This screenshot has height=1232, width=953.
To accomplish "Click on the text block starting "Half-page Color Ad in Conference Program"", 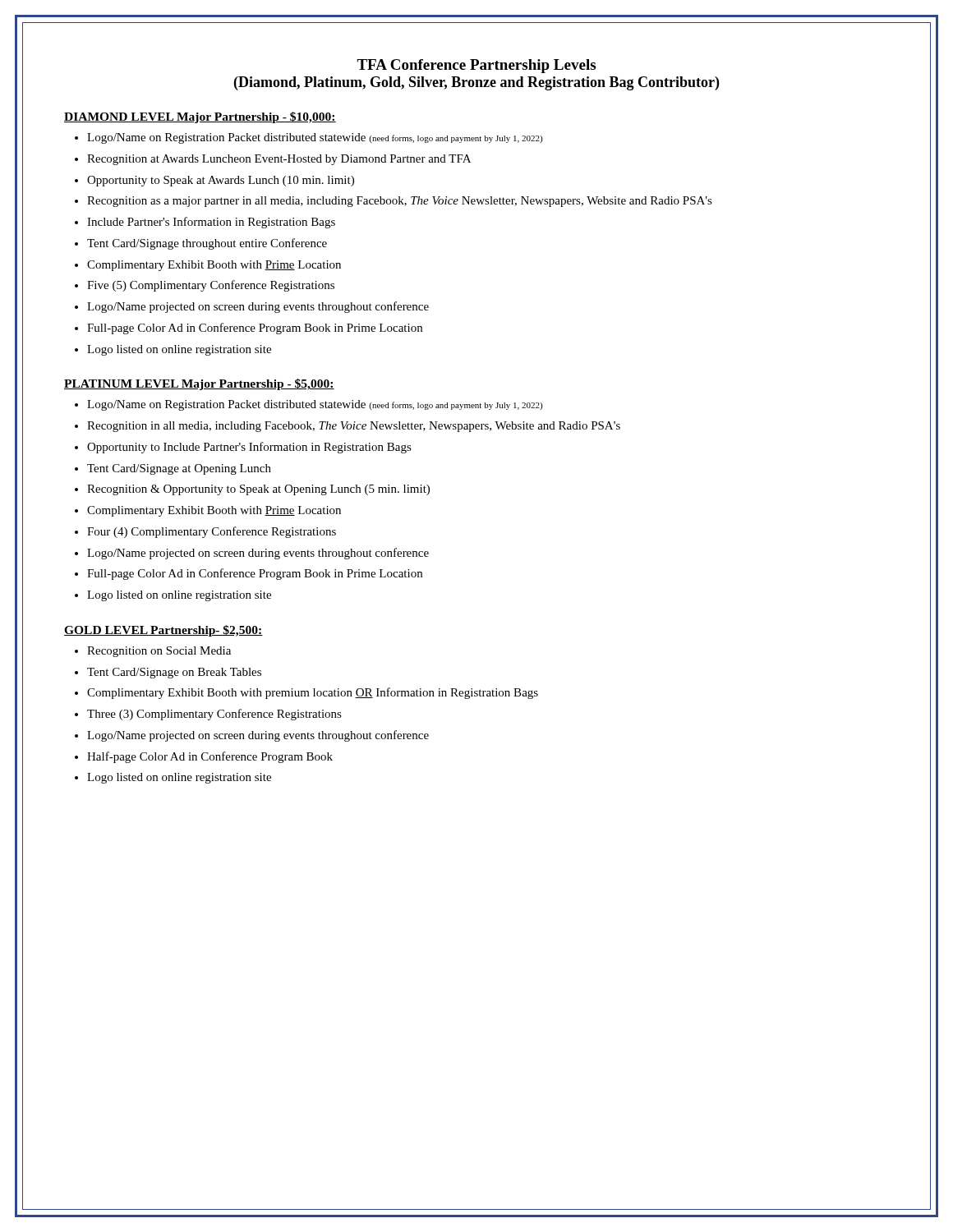I will [210, 756].
